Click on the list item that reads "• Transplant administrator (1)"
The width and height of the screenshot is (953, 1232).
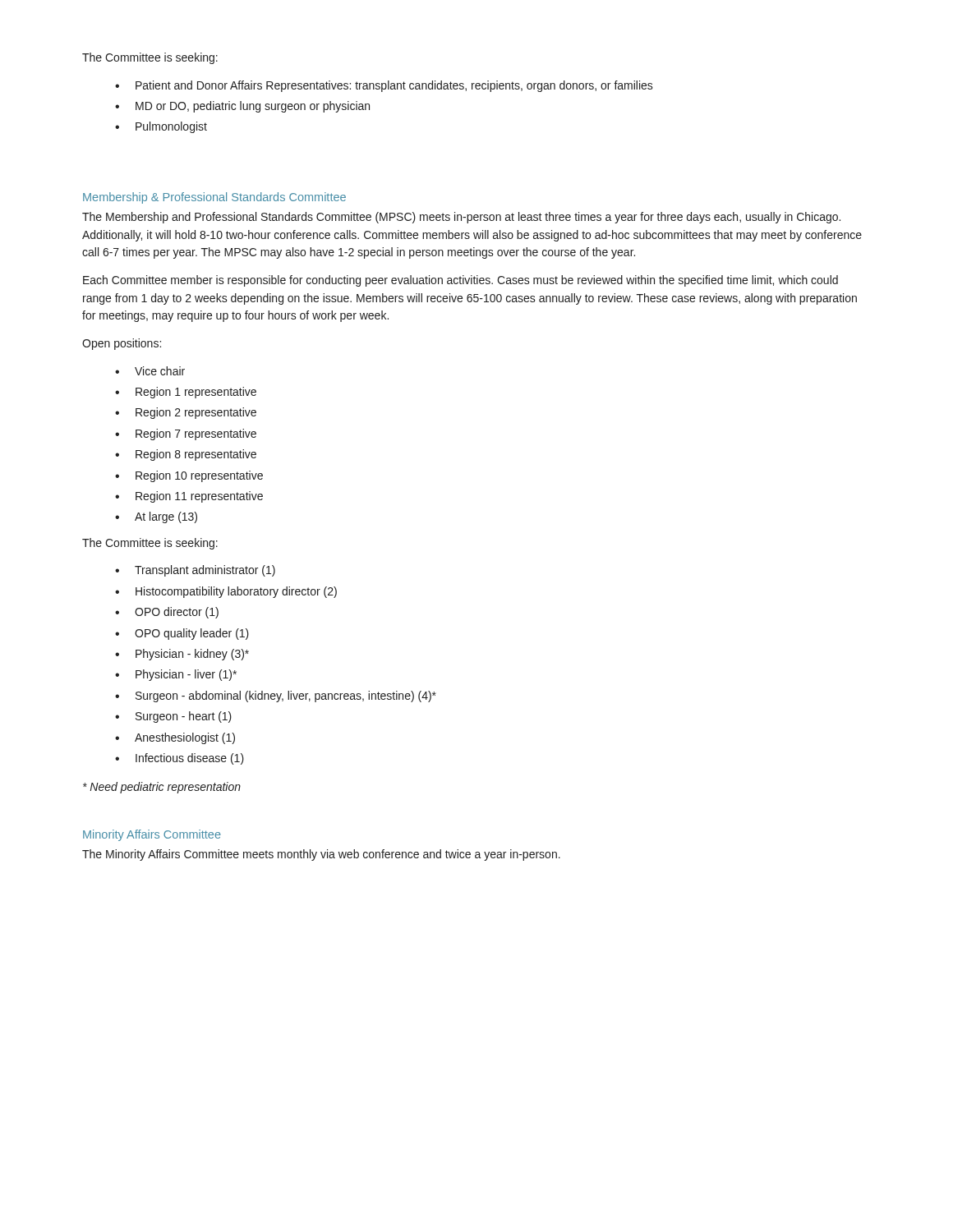tap(195, 571)
